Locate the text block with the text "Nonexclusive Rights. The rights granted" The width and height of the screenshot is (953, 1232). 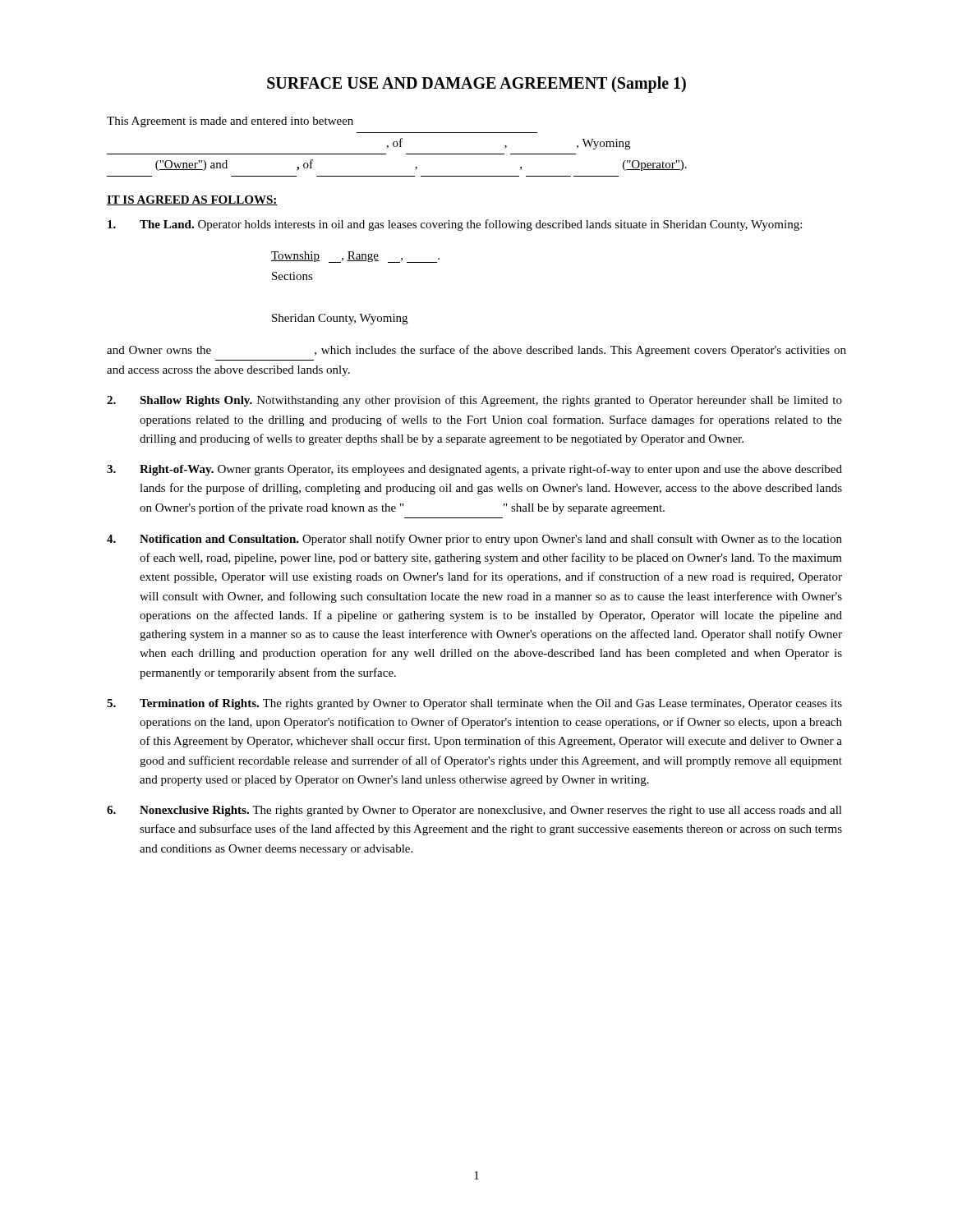(x=474, y=829)
